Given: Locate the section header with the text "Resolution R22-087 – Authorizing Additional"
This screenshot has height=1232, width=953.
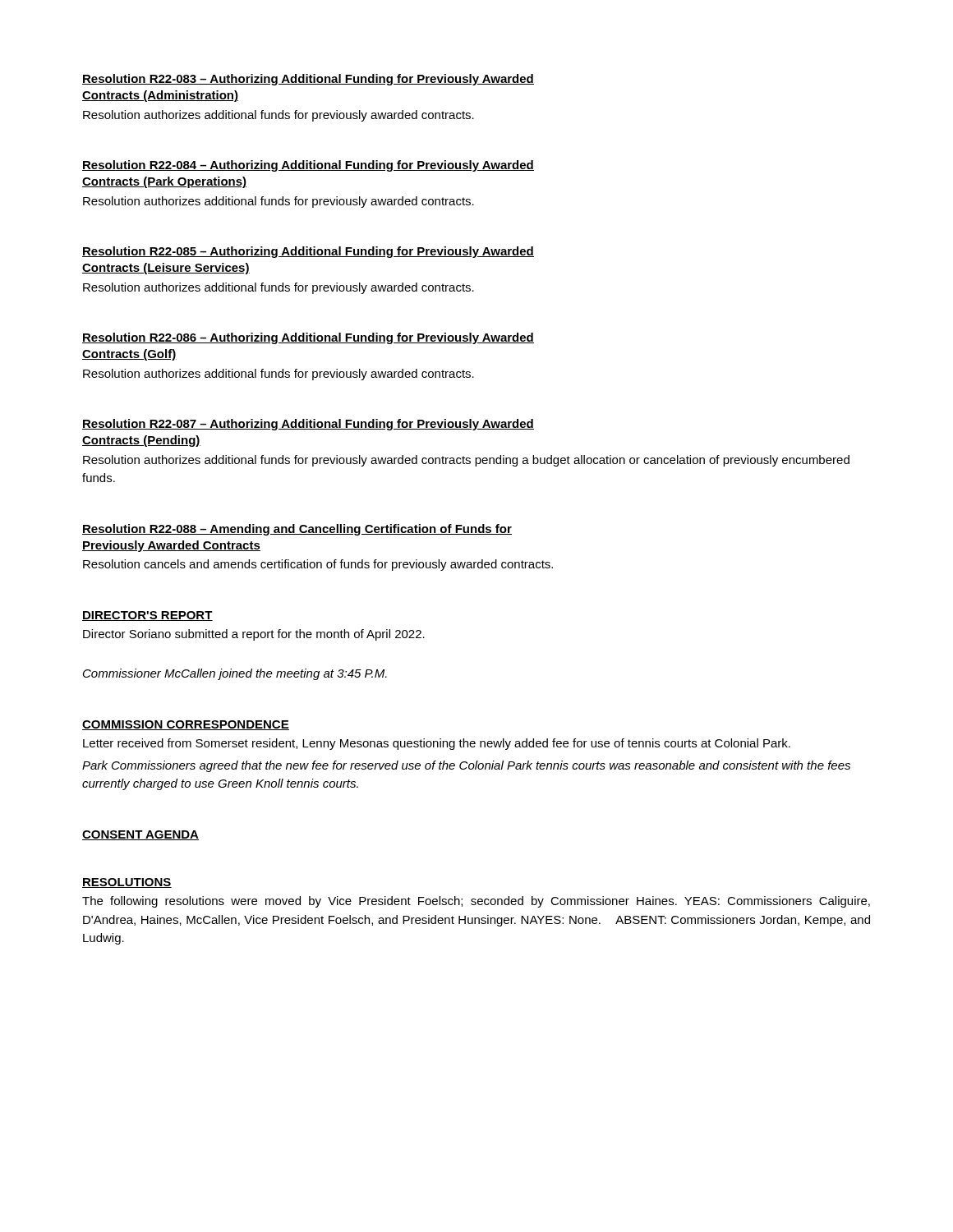Looking at the screenshot, I should [x=308, y=432].
